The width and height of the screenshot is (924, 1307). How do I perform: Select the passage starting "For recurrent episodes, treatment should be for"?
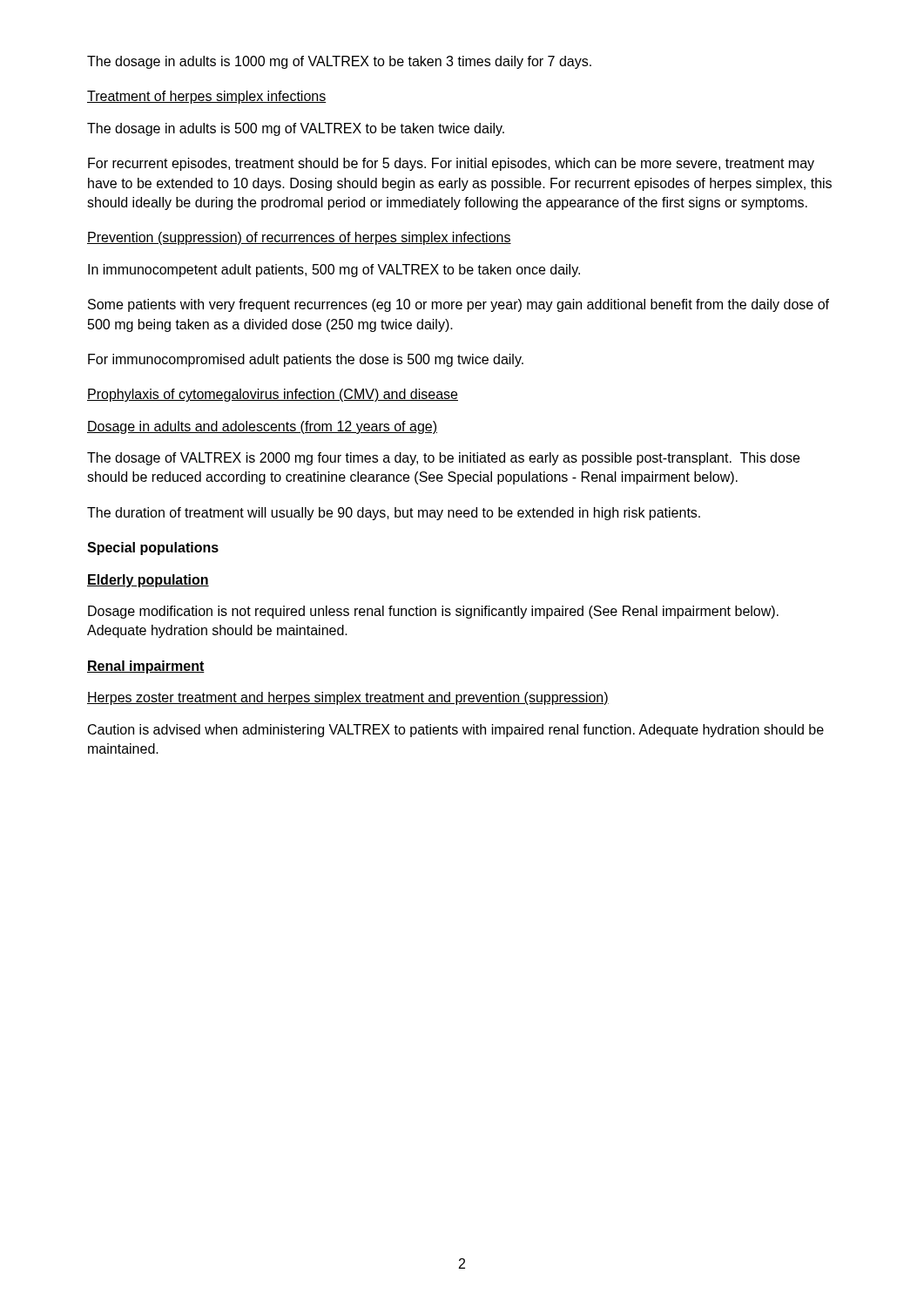point(460,183)
